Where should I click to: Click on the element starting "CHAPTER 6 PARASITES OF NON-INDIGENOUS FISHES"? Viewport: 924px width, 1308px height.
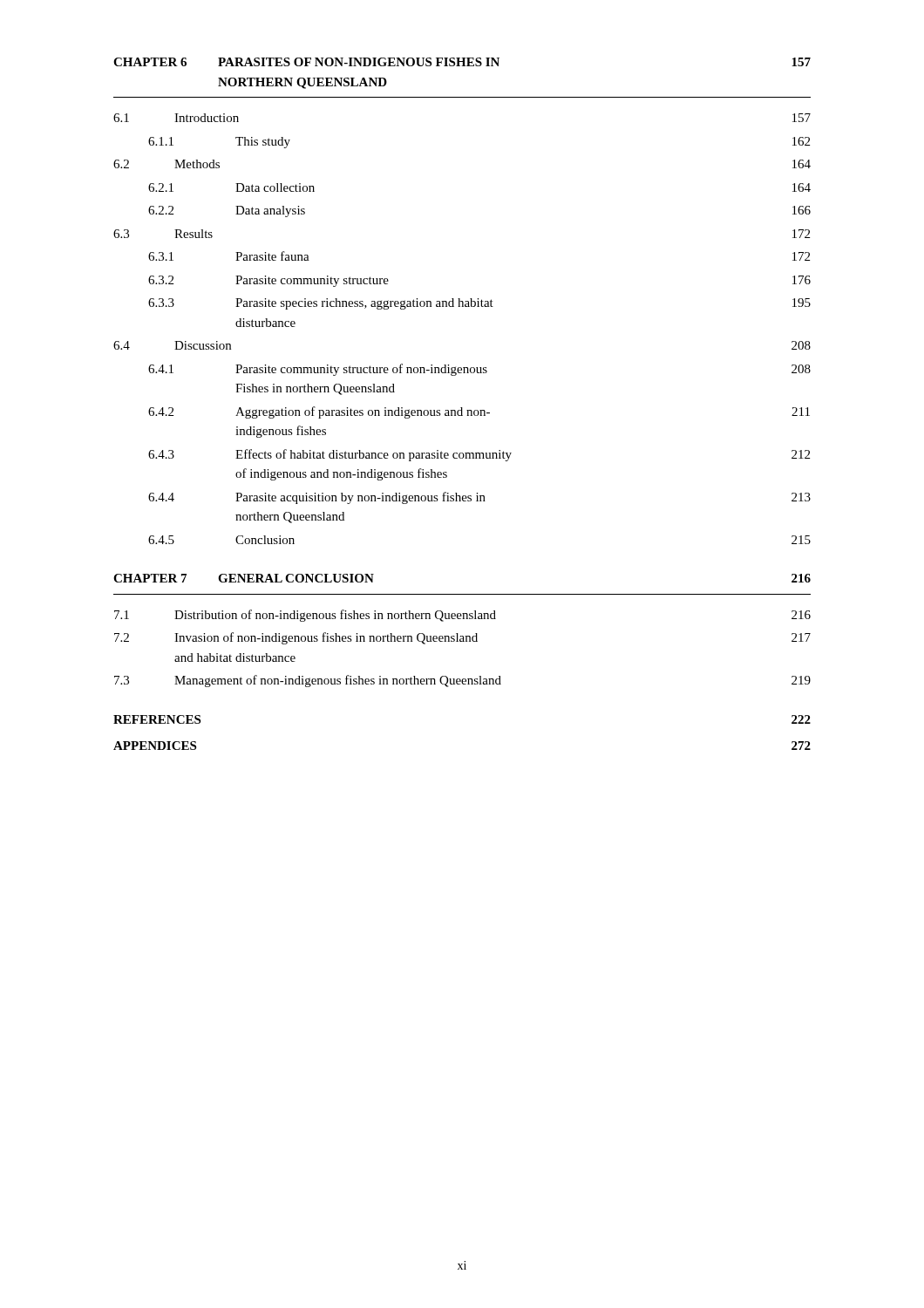[462, 72]
